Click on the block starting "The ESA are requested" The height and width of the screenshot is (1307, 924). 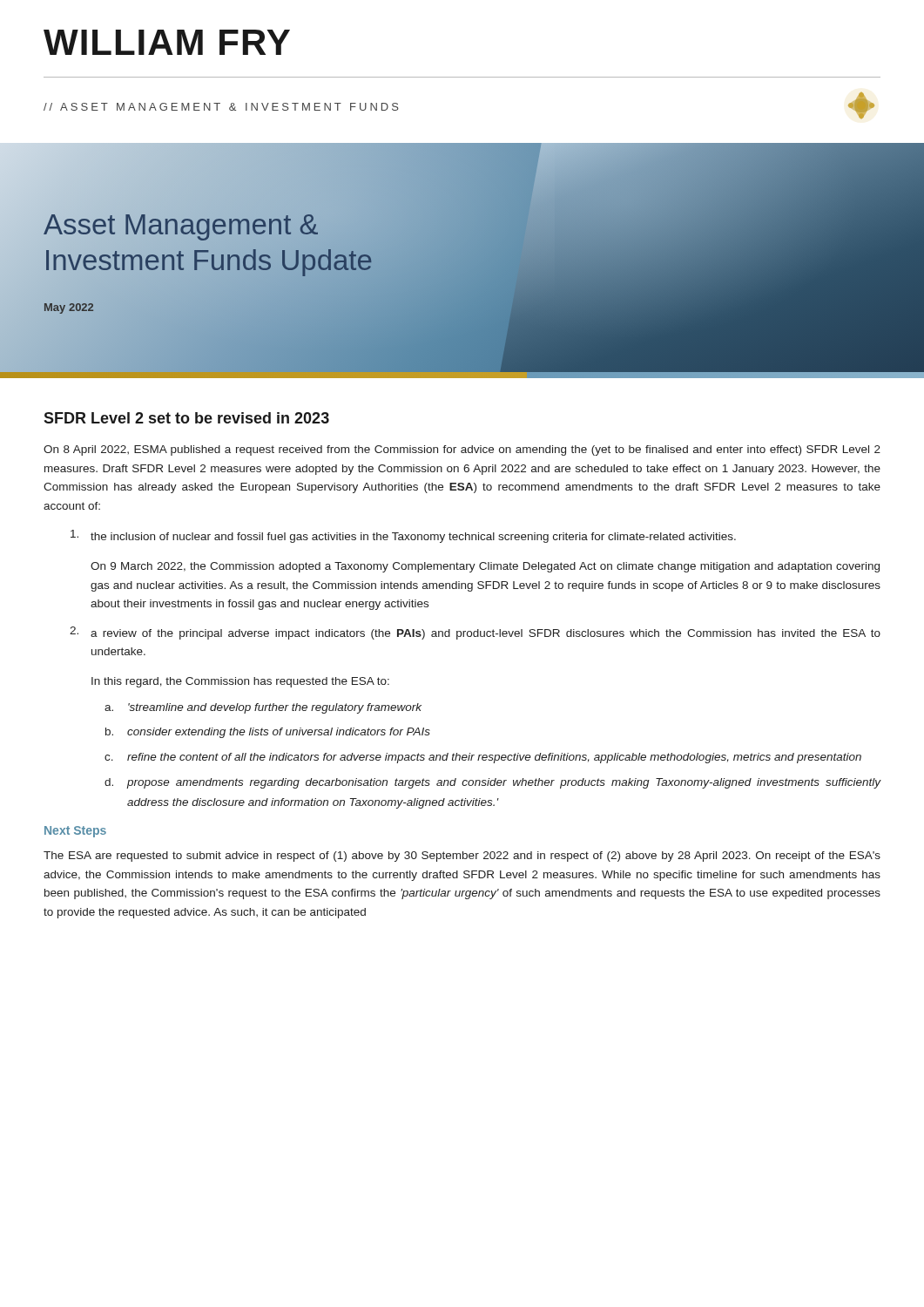462,884
